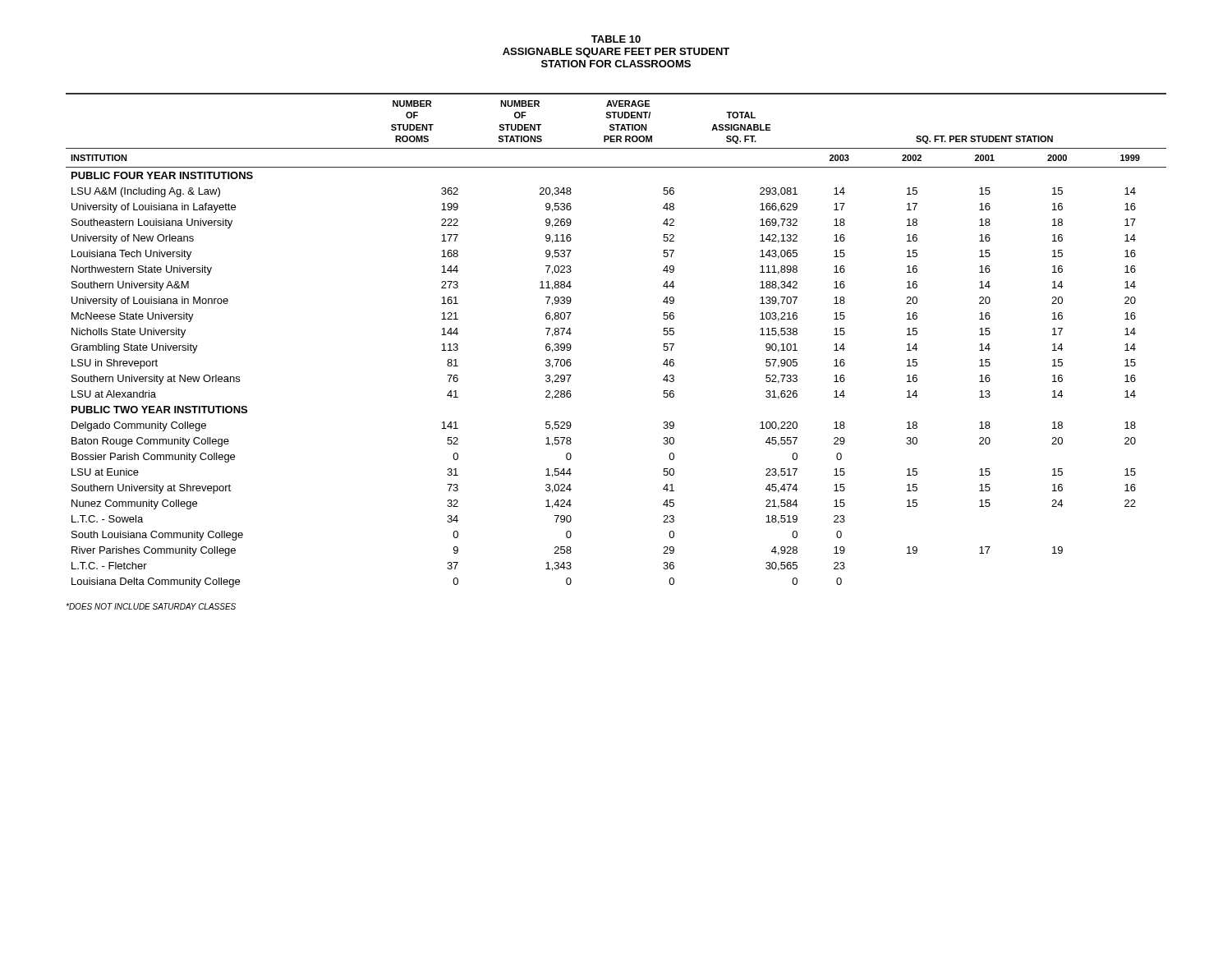Click the table
This screenshot has height=953, width=1232.
coord(616,341)
